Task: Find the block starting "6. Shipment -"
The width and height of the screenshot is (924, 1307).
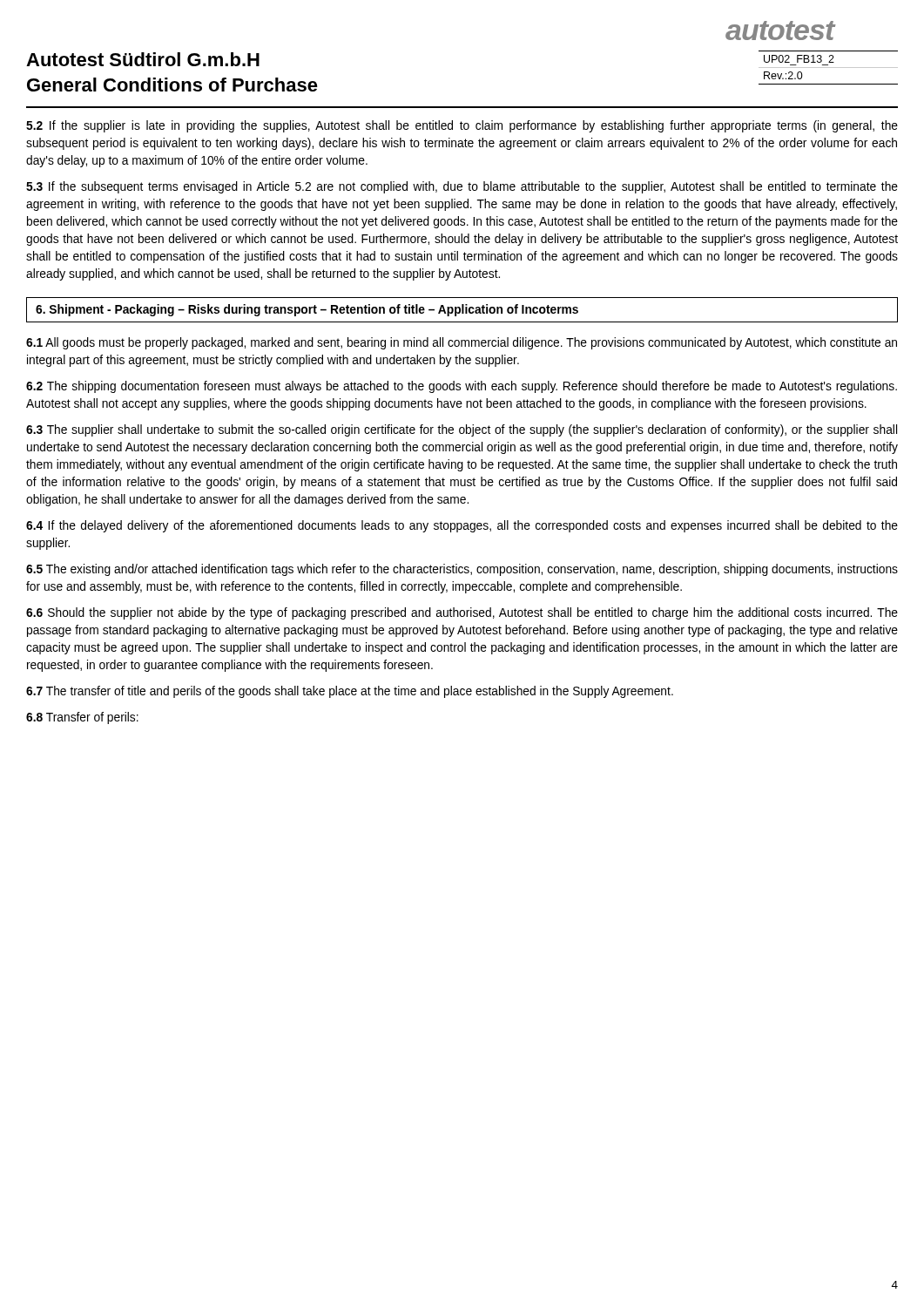Action: coord(307,310)
